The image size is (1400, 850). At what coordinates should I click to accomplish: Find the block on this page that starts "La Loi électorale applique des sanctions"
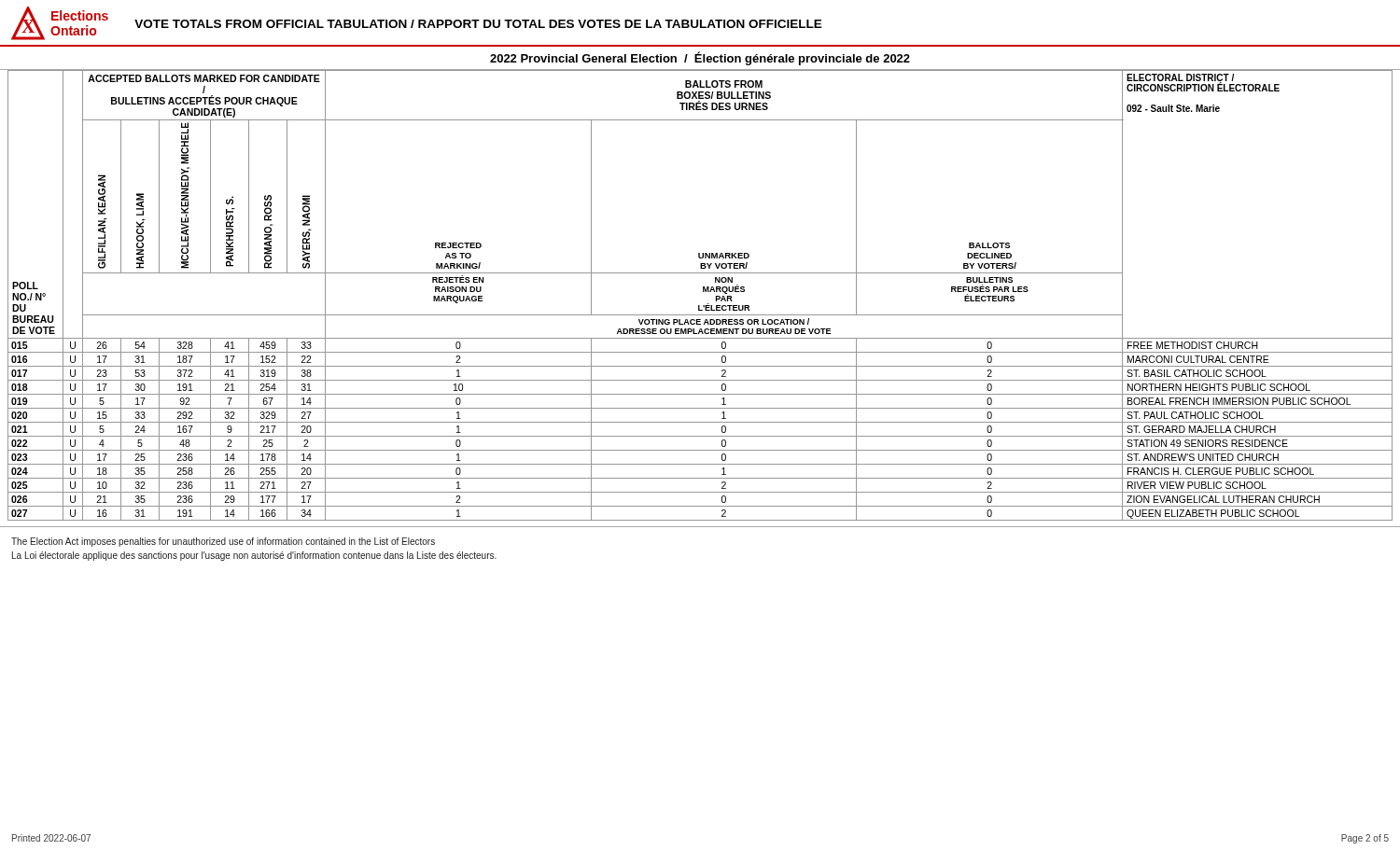(254, 556)
